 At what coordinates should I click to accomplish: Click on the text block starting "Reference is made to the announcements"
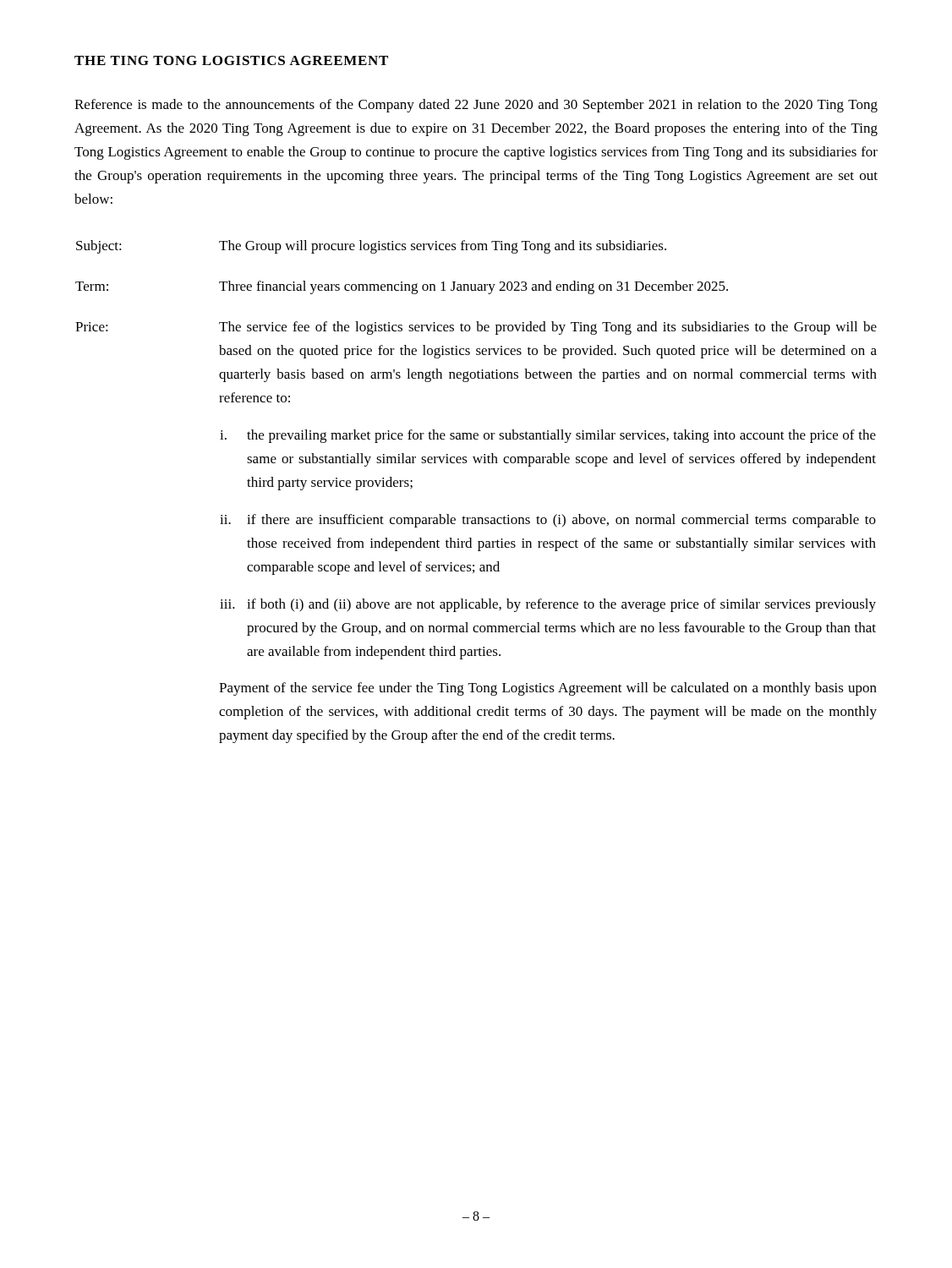476,152
